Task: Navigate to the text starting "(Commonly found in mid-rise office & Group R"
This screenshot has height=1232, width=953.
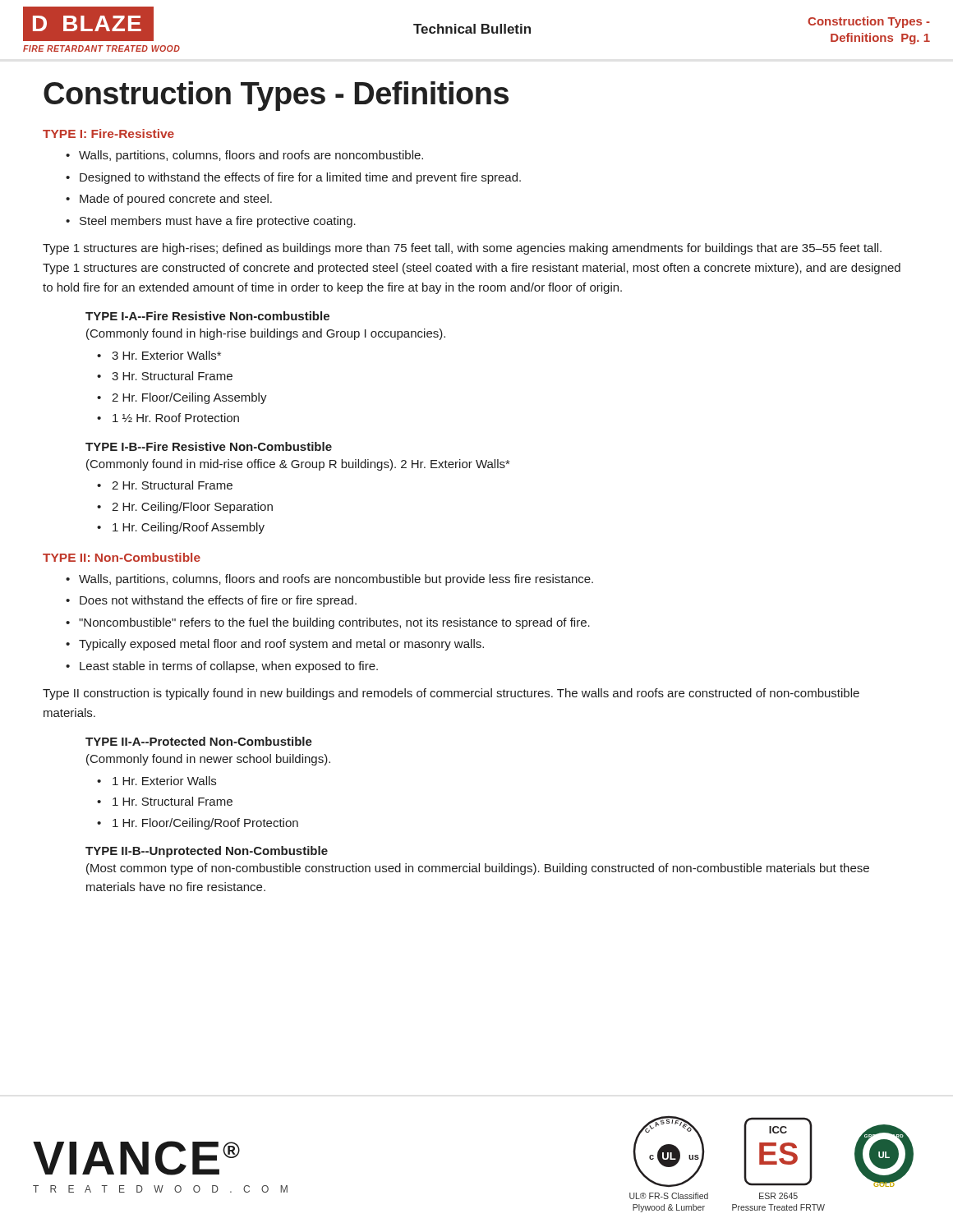Action: click(498, 464)
